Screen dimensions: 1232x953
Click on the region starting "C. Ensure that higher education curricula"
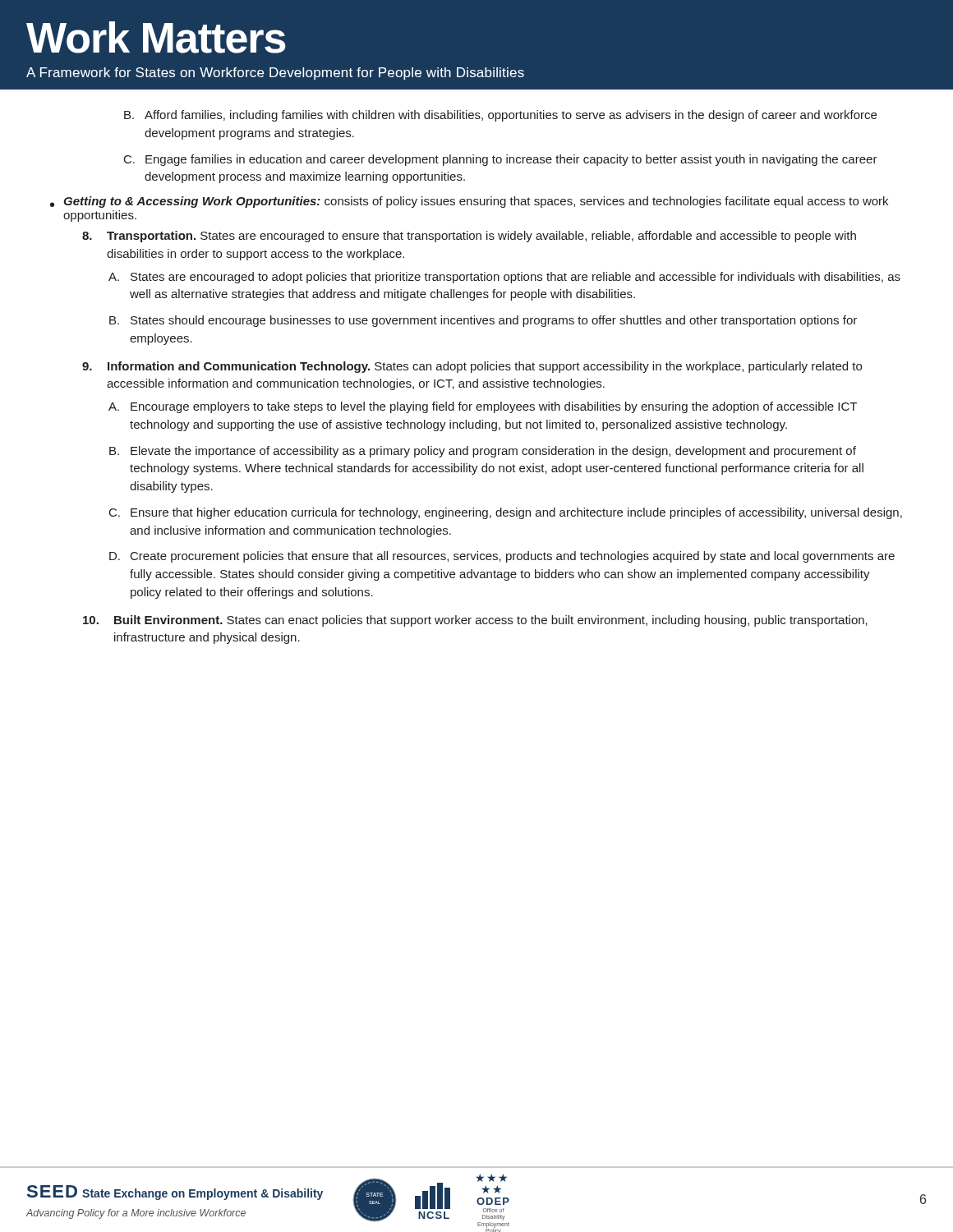[x=506, y=521]
